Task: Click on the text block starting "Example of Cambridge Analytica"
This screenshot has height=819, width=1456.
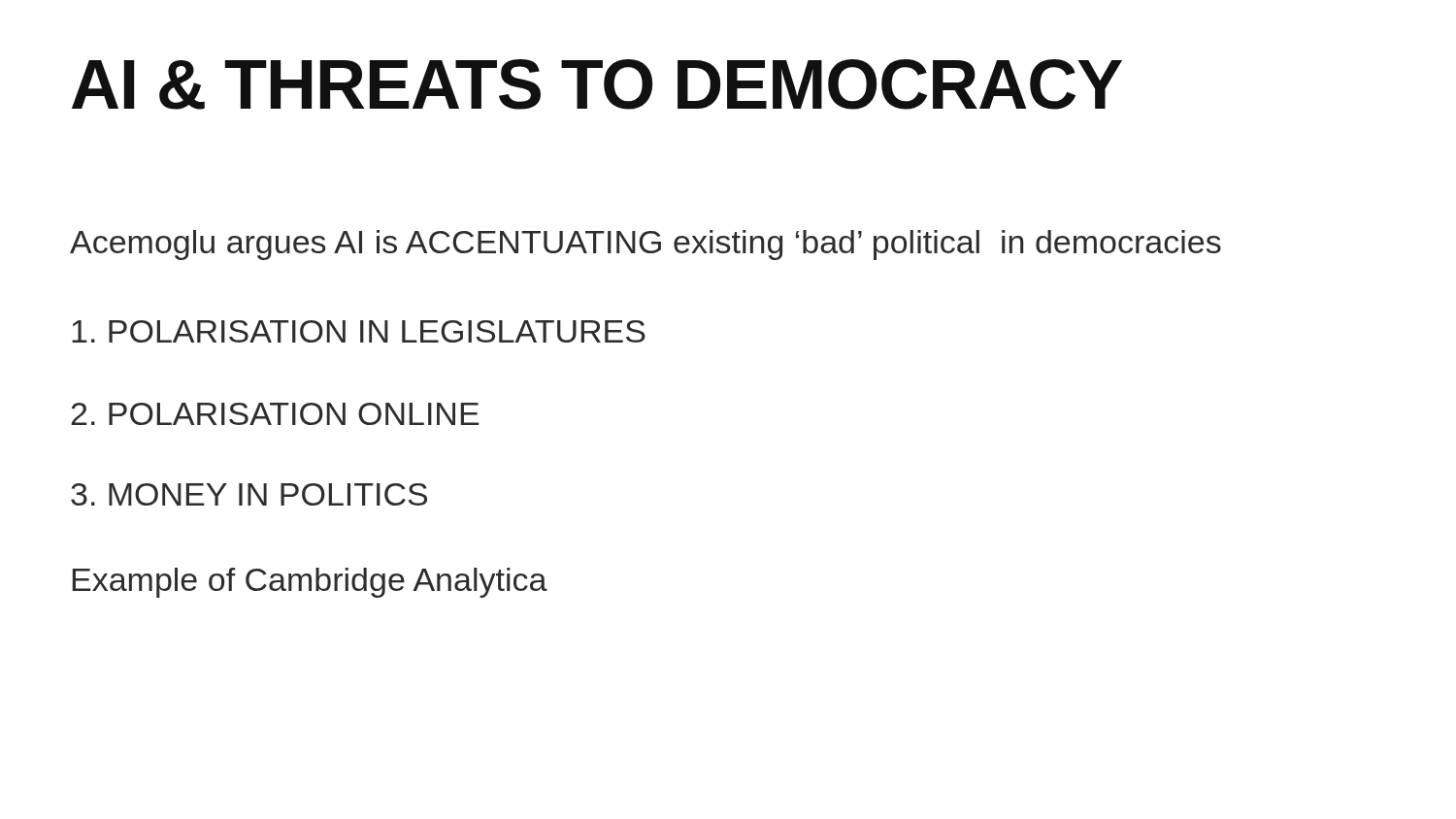Action: pyautogui.click(x=308, y=579)
